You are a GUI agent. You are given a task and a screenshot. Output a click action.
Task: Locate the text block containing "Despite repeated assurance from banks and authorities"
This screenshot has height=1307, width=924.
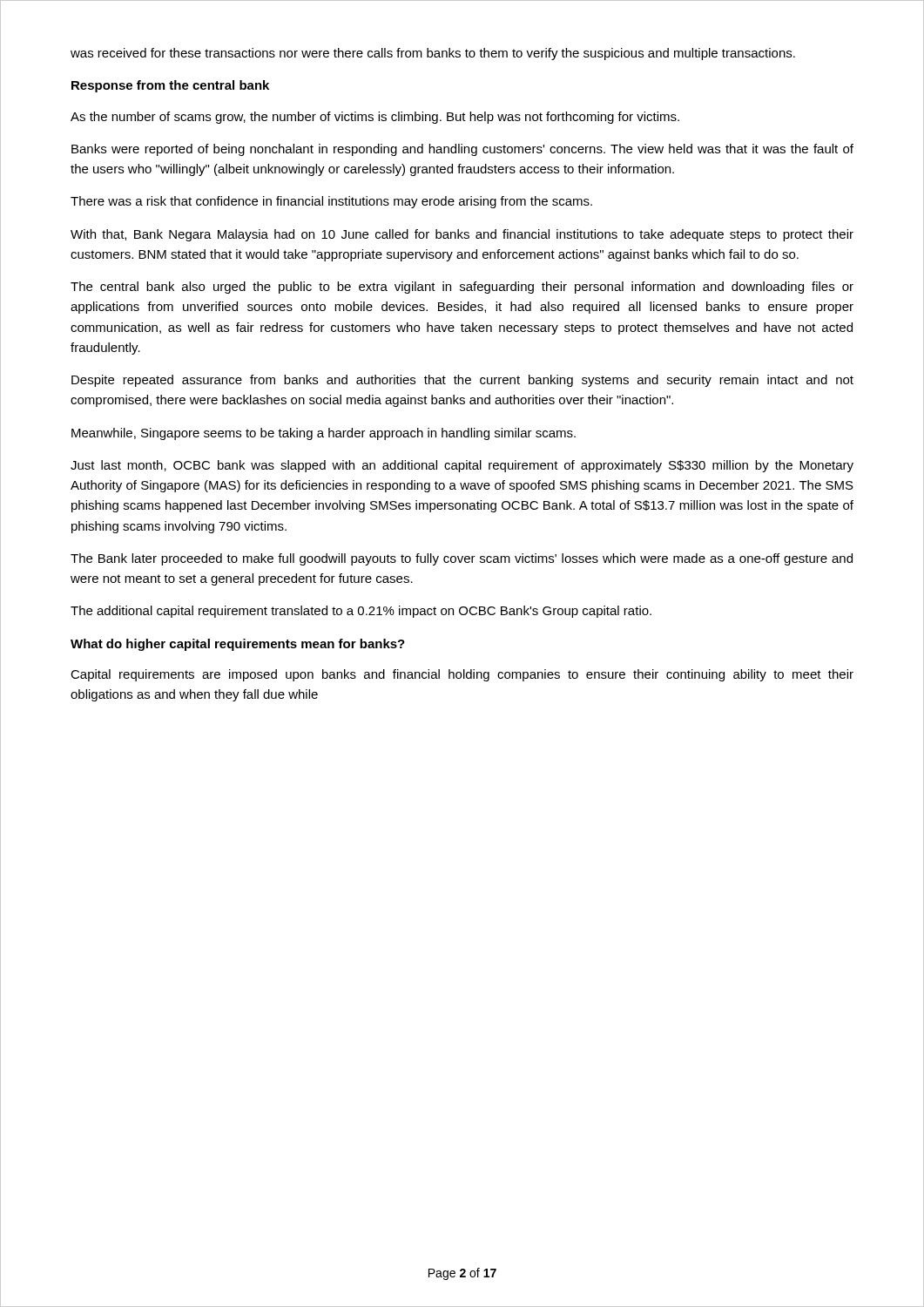click(462, 390)
